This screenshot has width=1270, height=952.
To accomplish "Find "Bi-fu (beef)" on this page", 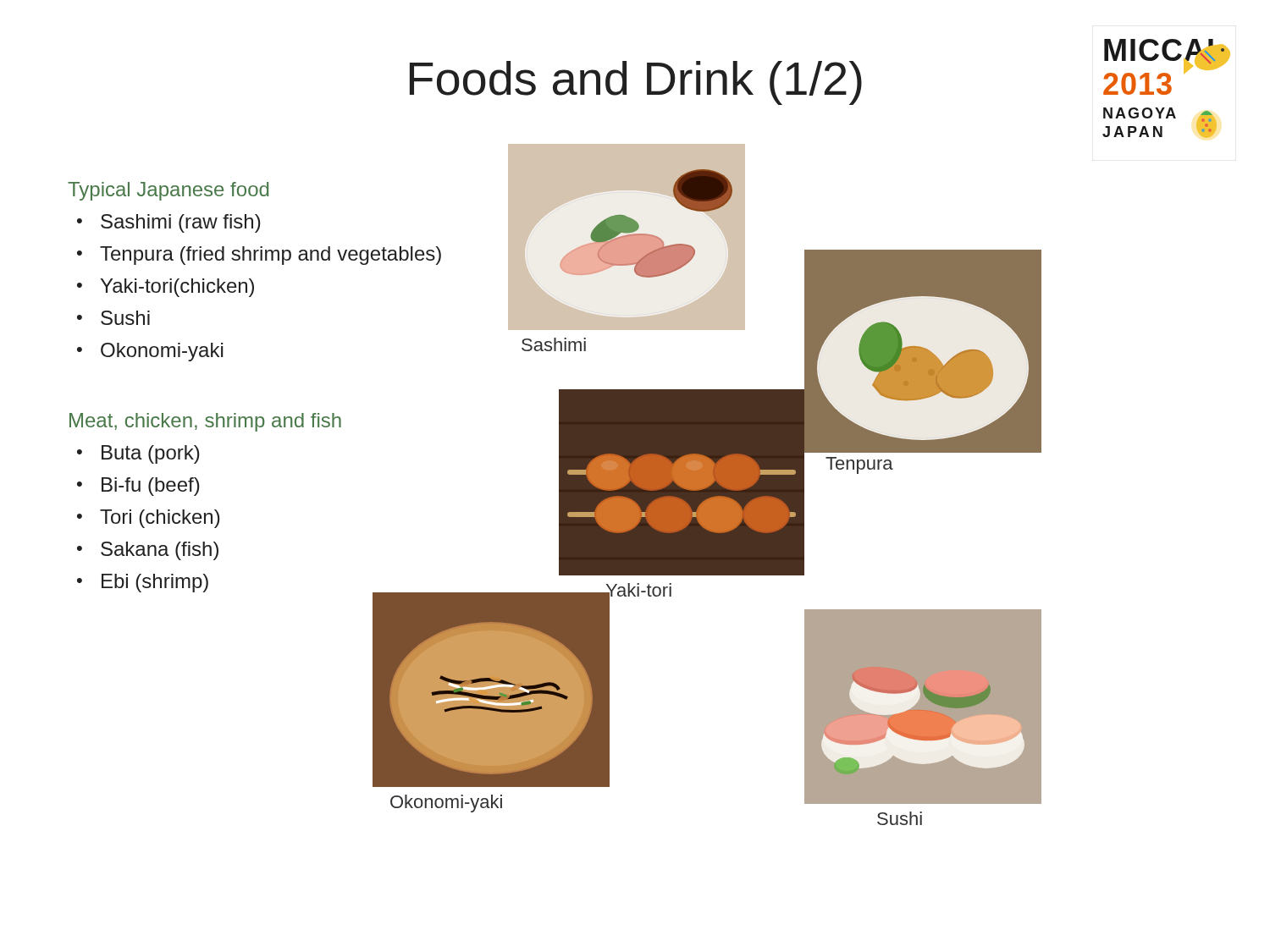I will [x=150, y=484].
